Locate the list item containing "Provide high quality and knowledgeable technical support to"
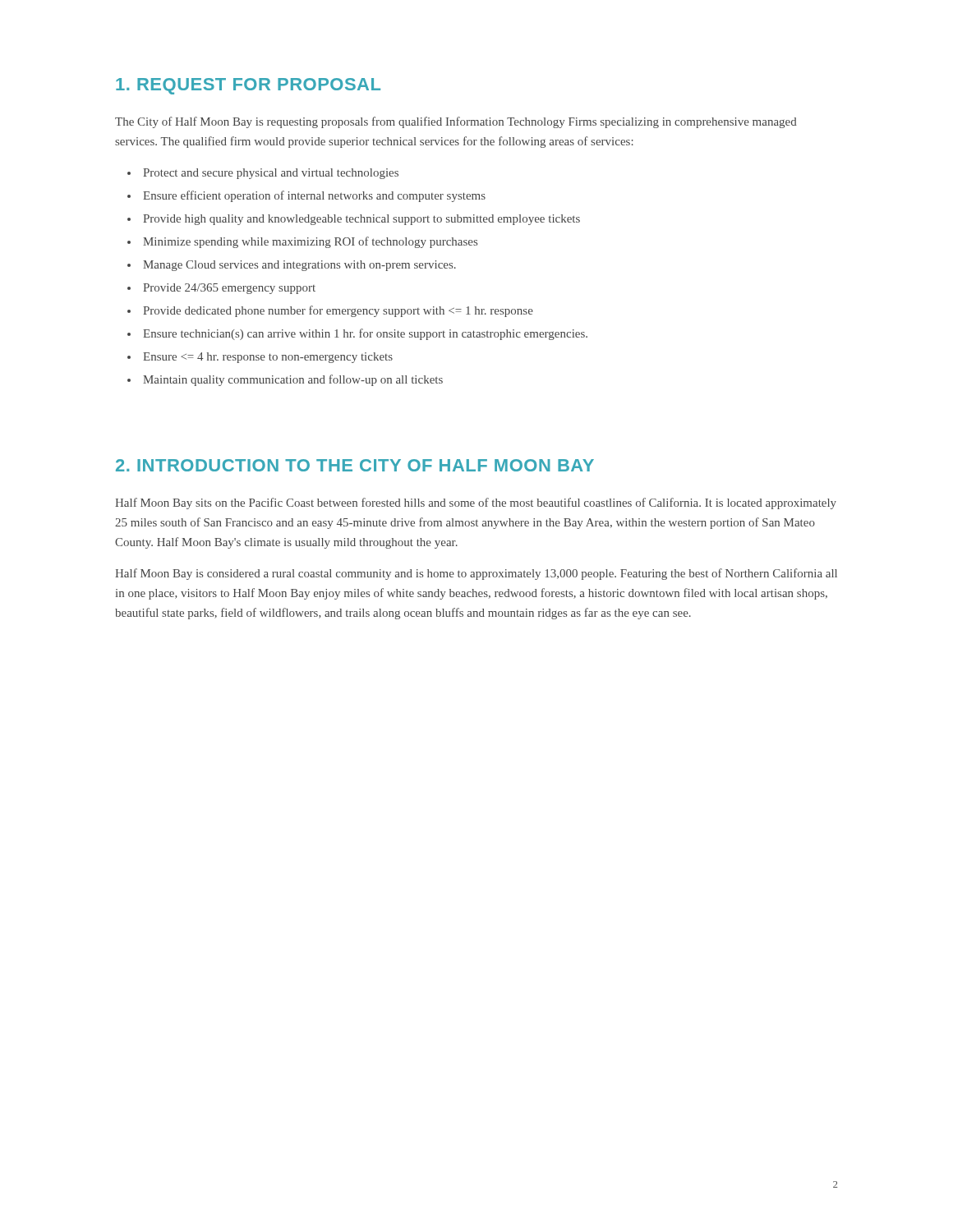953x1232 pixels. pyautogui.click(x=362, y=218)
